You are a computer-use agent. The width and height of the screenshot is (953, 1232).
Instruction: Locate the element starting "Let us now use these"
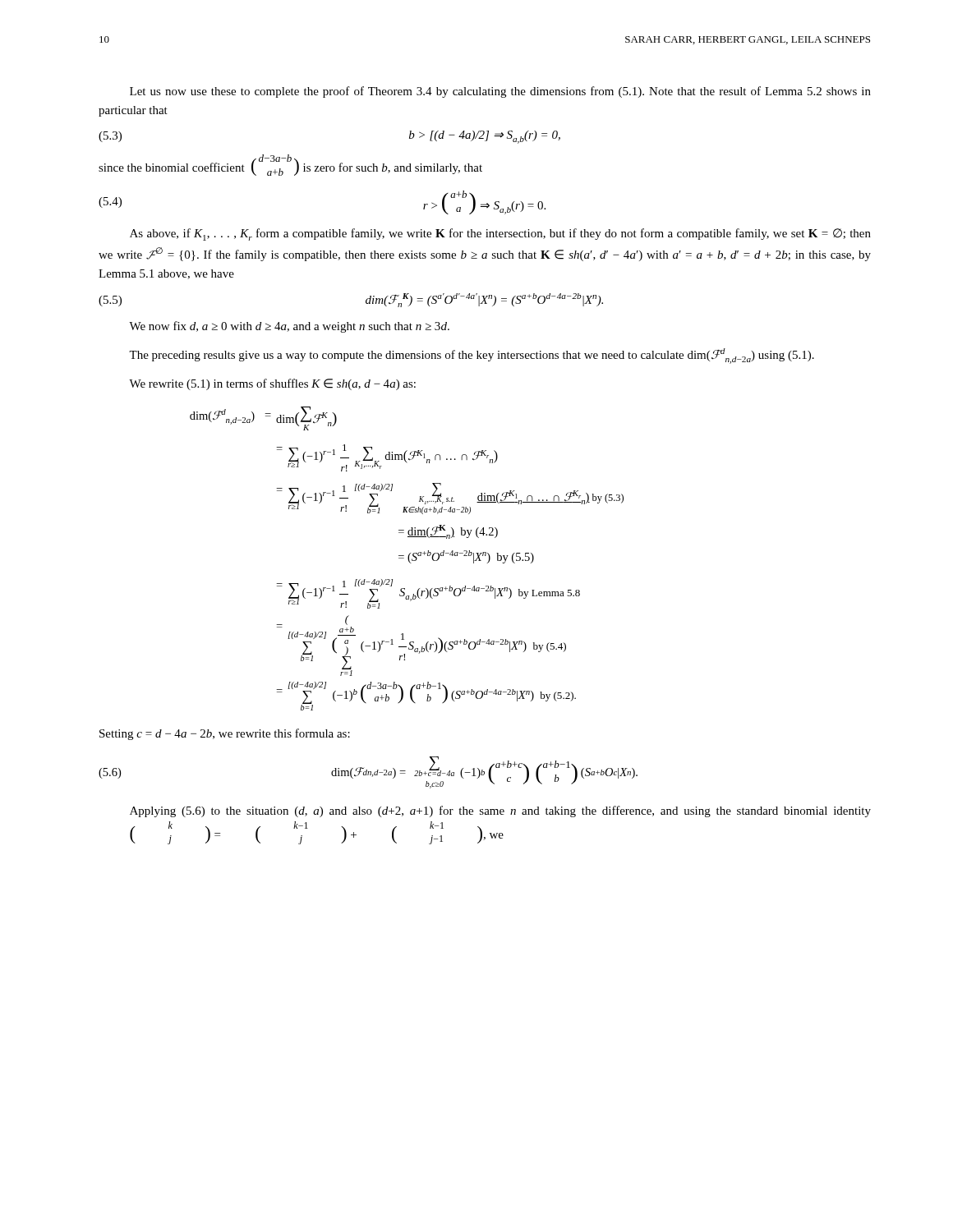click(485, 101)
